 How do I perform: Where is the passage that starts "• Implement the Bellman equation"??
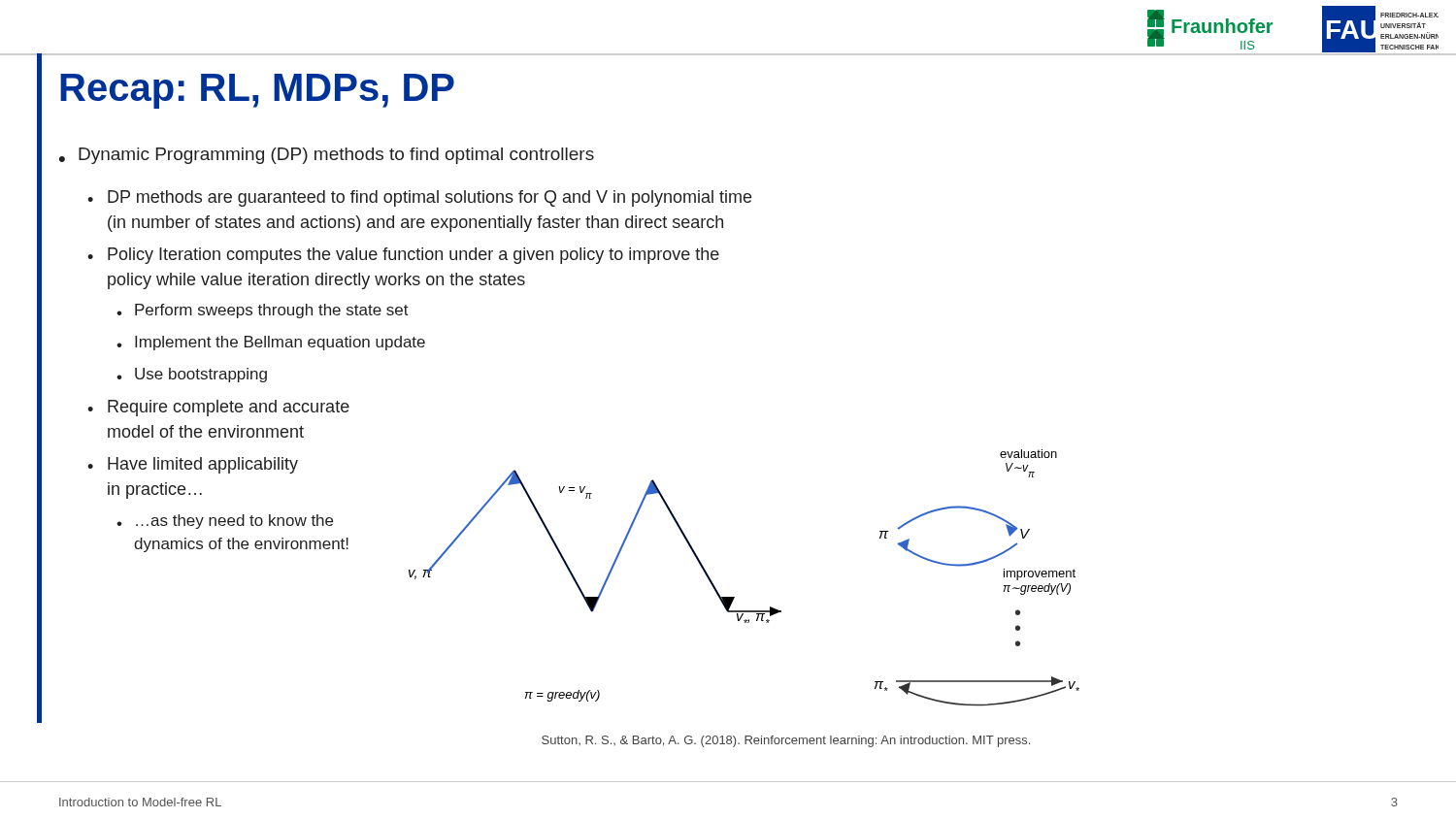(271, 344)
